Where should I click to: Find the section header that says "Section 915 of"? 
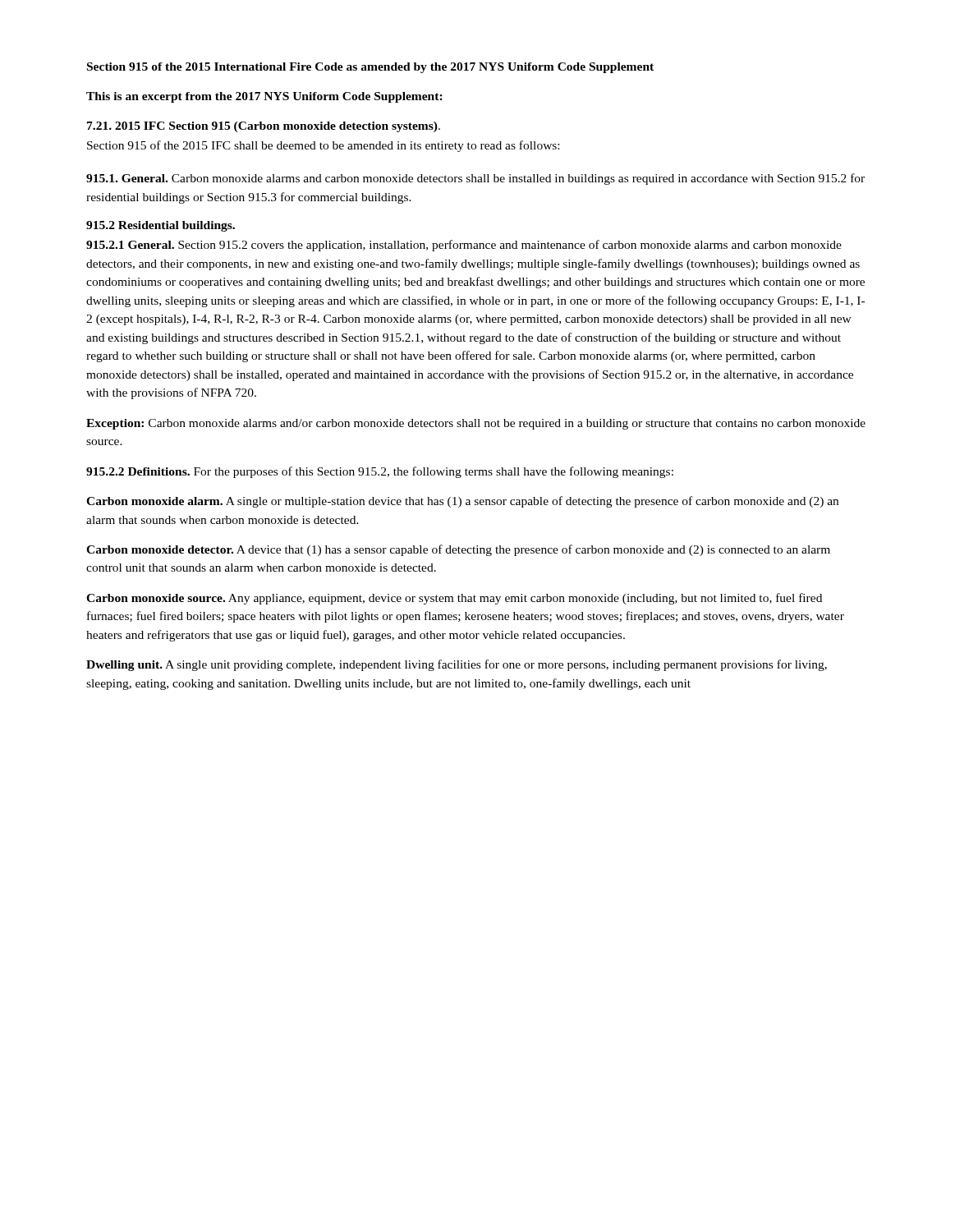point(370,66)
